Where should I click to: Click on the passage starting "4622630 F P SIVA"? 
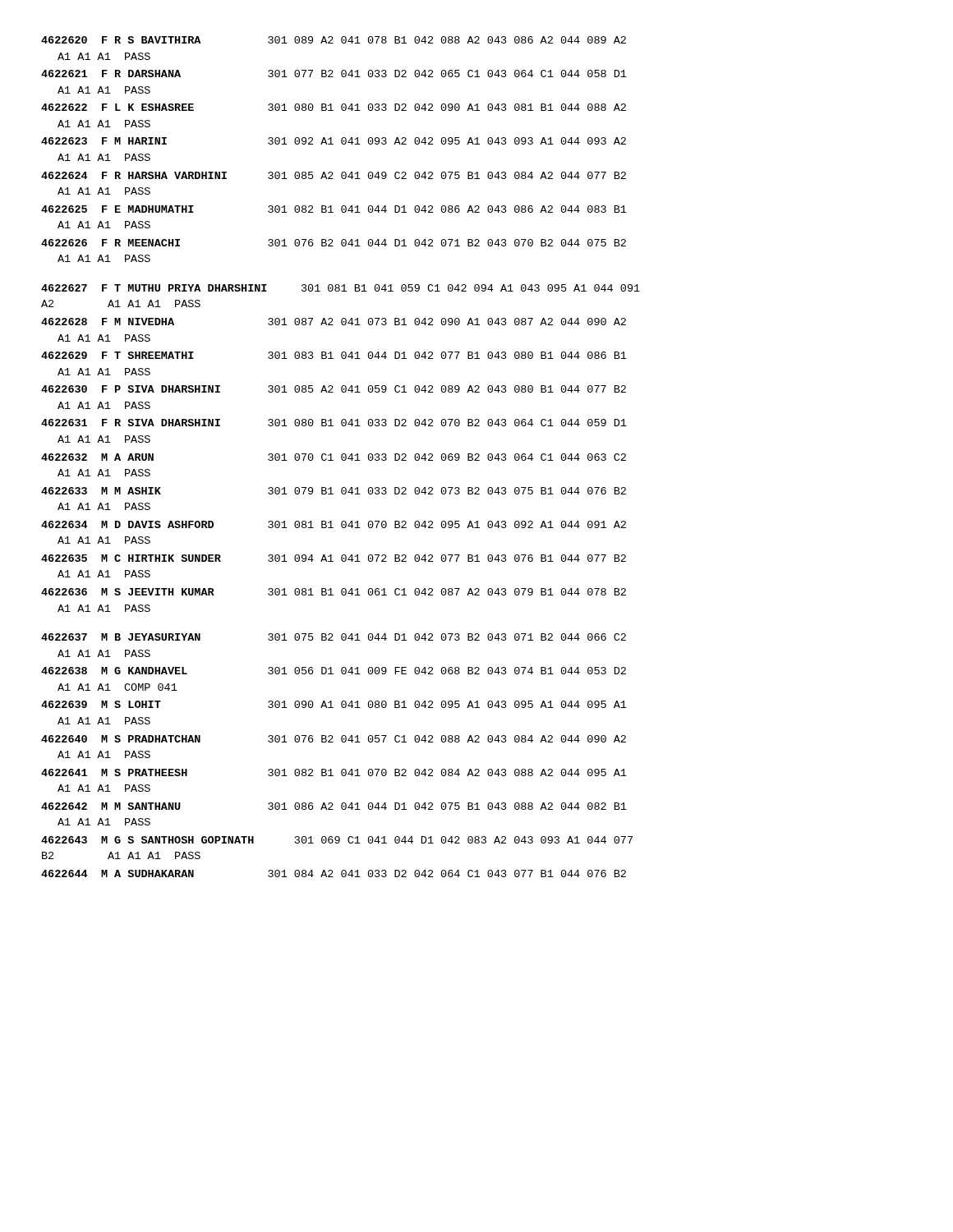(476, 398)
